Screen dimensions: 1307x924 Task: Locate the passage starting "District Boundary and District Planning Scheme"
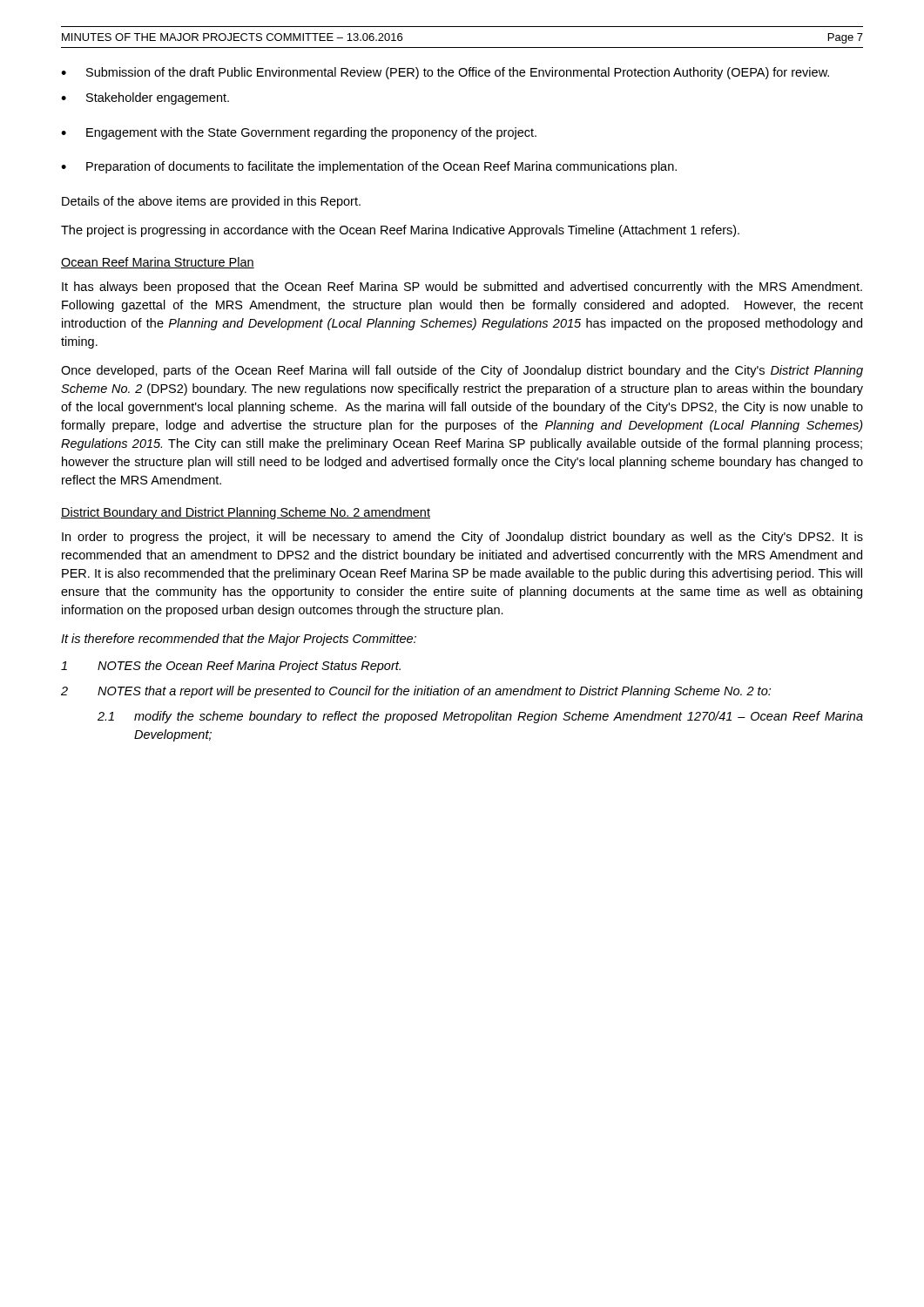246,512
